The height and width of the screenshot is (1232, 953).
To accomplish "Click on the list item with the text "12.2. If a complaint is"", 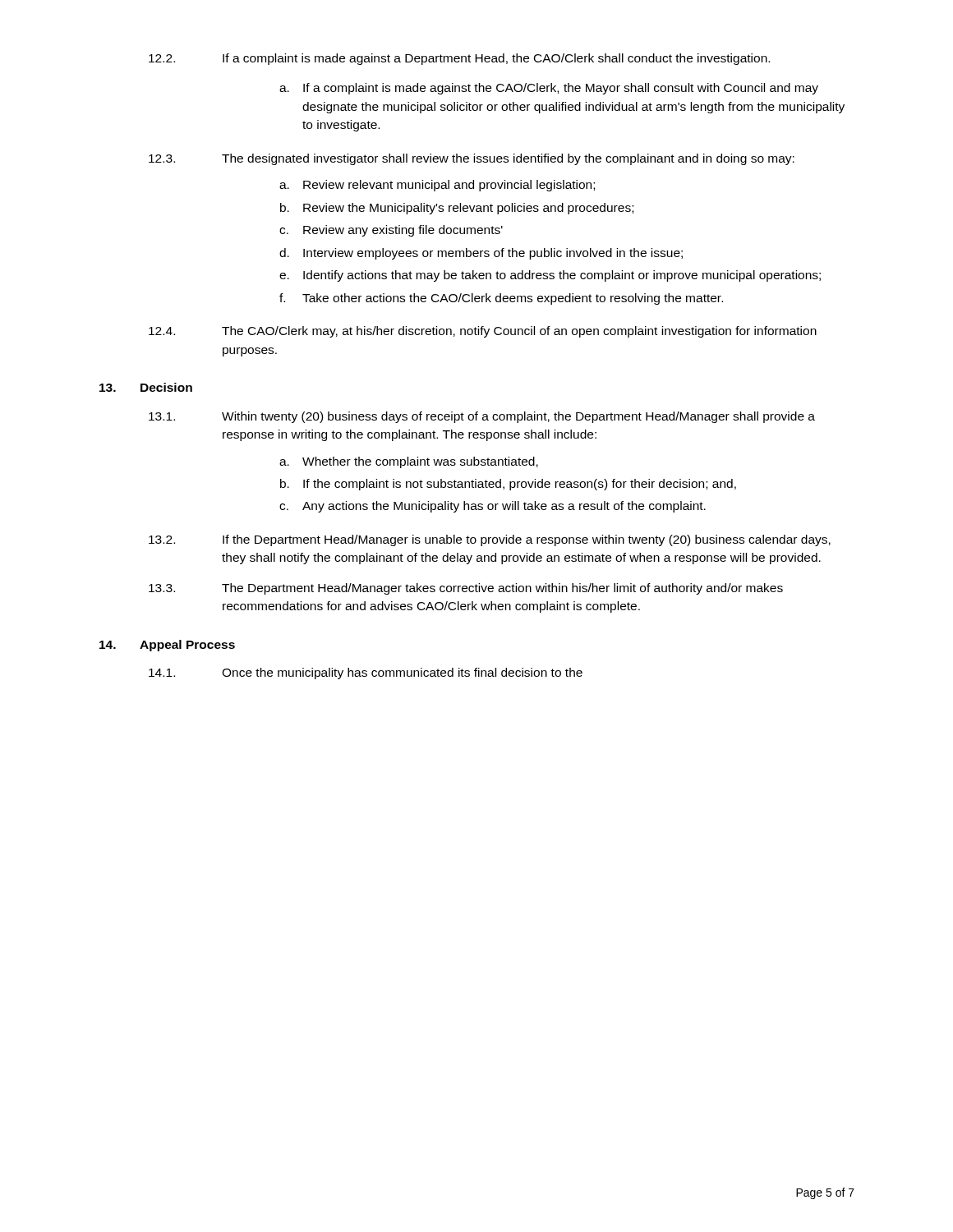I will click(x=459, y=59).
